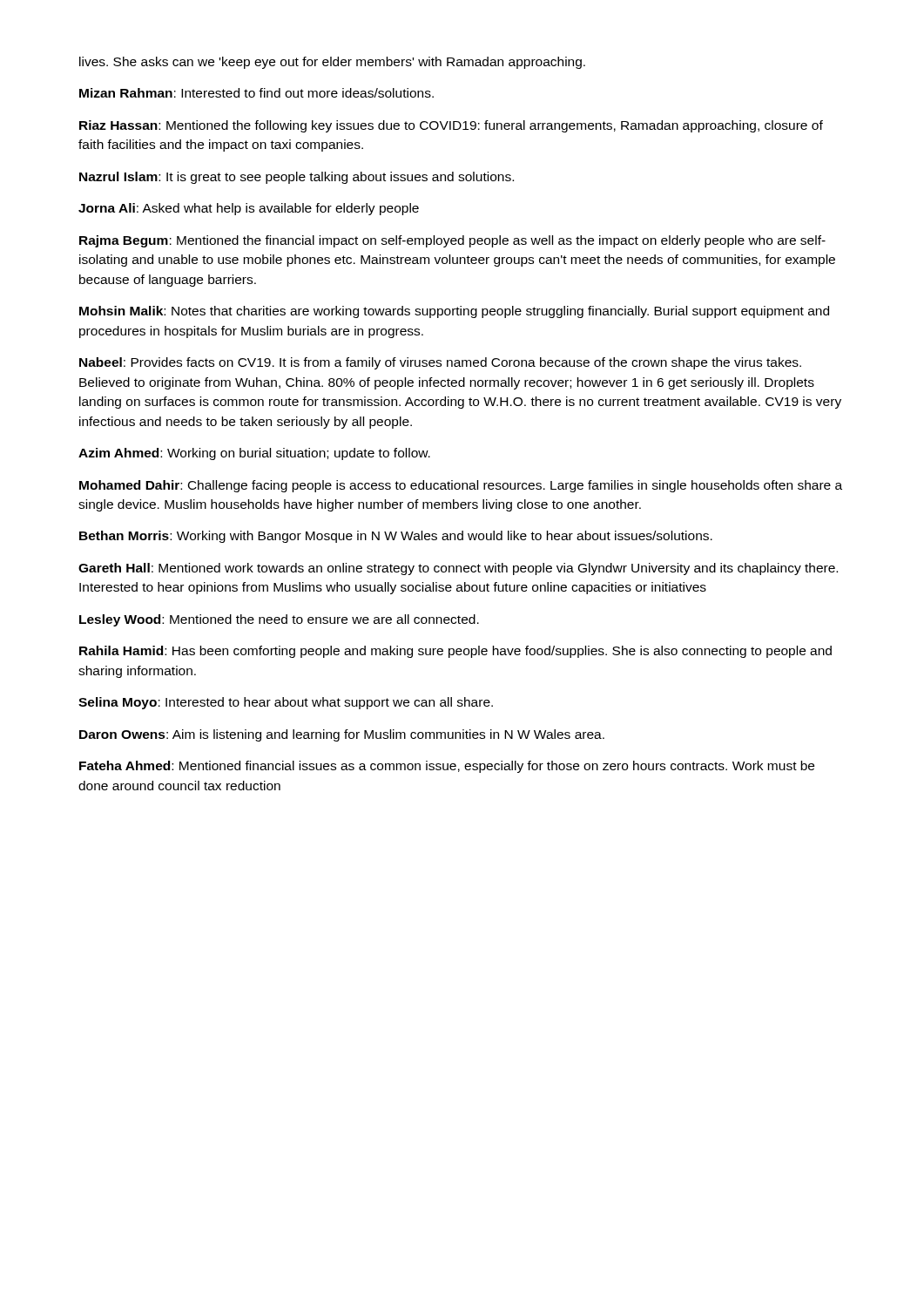The height and width of the screenshot is (1307, 924).
Task: Find the text block that reads "Jorna Ali: Asked what help"
Action: pyautogui.click(x=249, y=208)
